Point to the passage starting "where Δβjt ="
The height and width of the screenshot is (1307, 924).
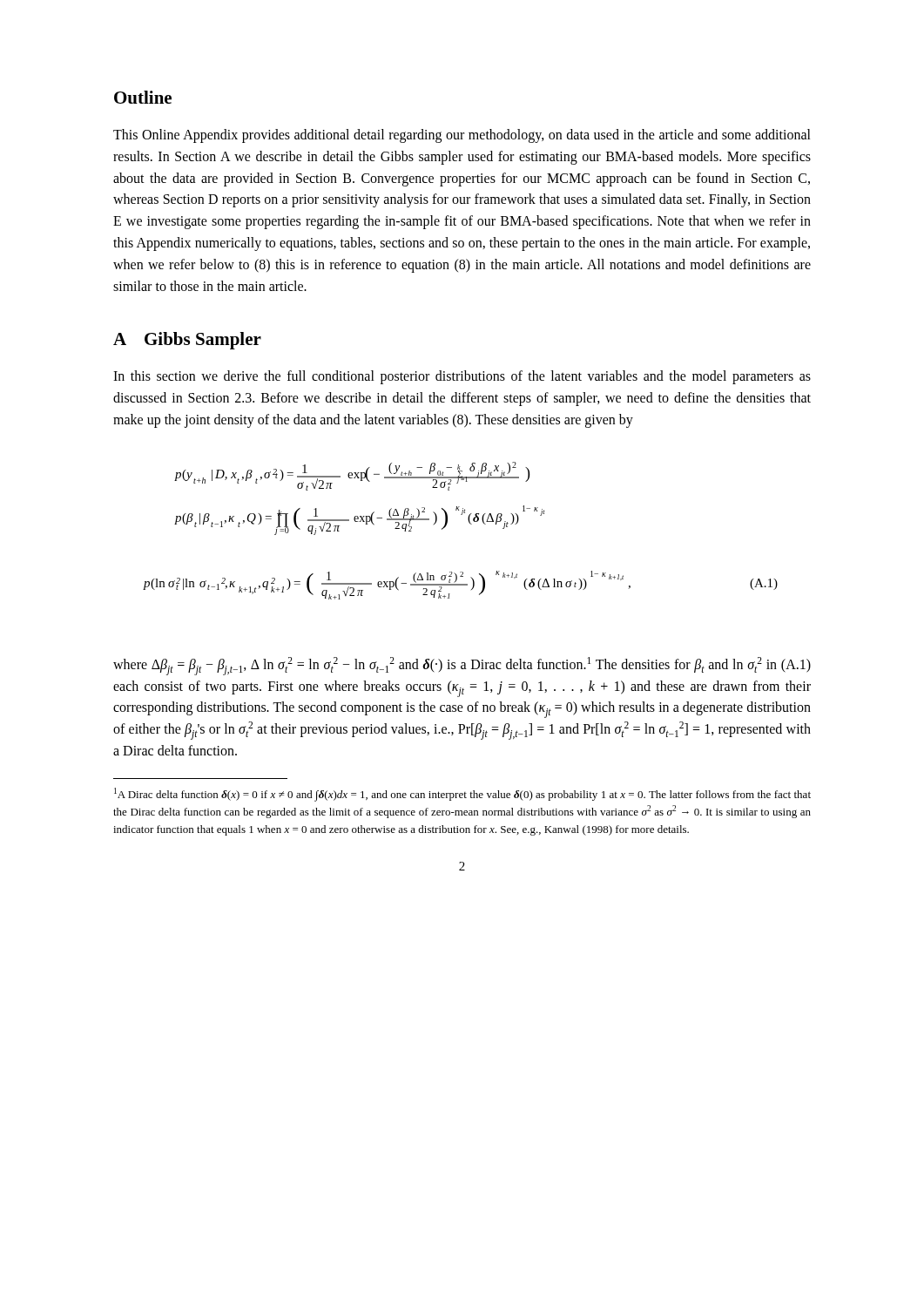coord(462,708)
